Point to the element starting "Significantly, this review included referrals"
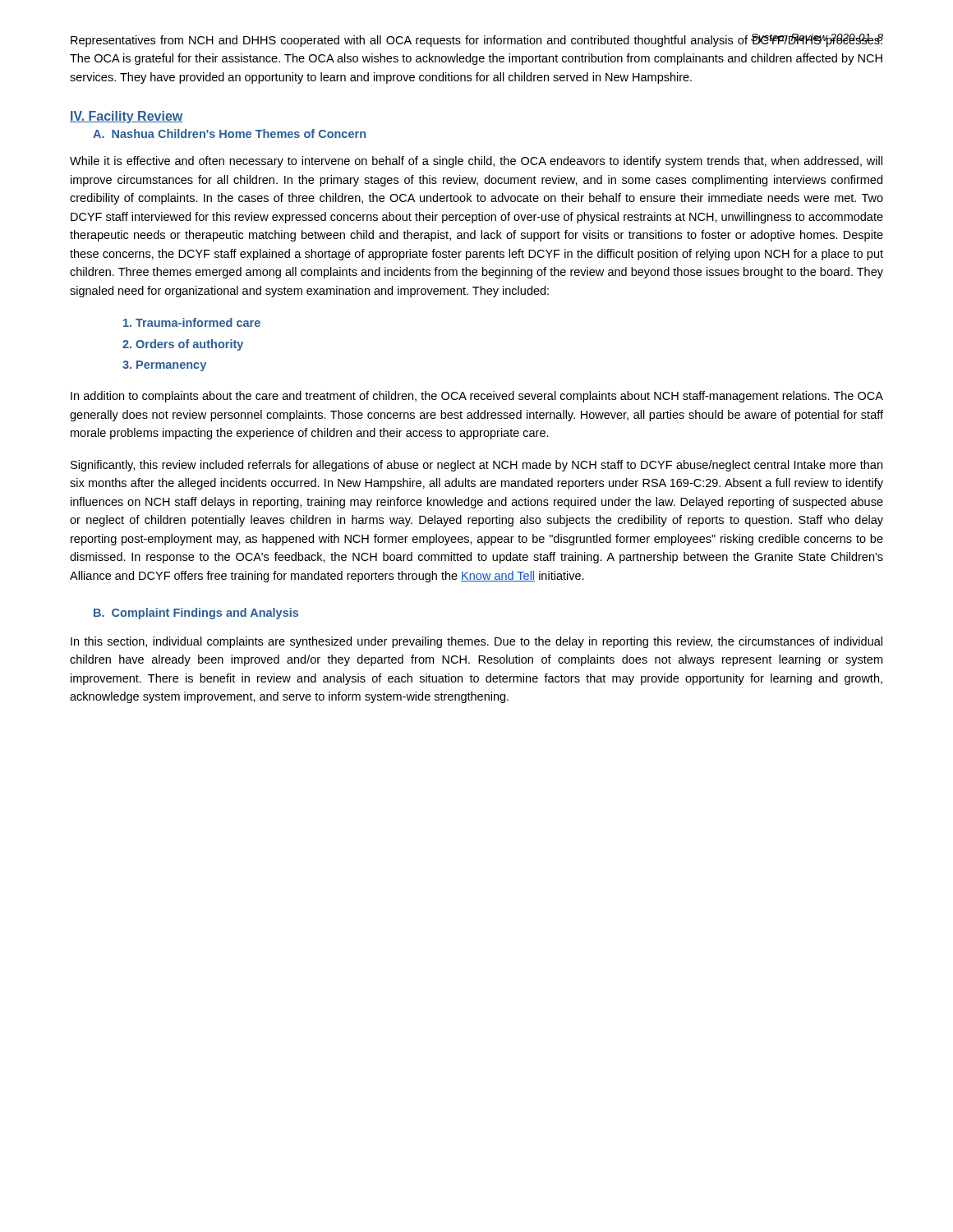The width and height of the screenshot is (953, 1232). [x=476, y=520]
